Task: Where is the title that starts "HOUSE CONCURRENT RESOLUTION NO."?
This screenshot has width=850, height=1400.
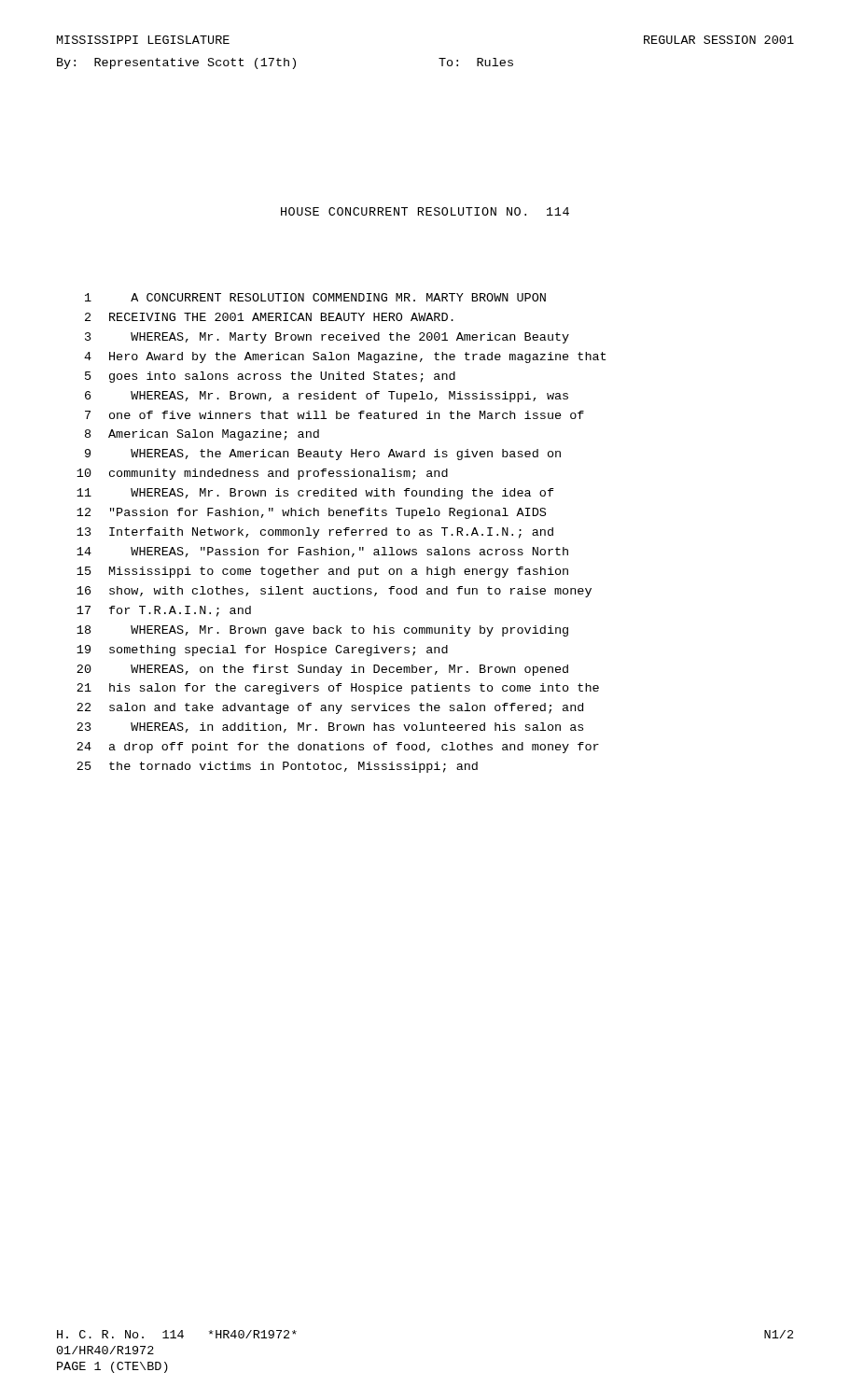Action: 425,212
